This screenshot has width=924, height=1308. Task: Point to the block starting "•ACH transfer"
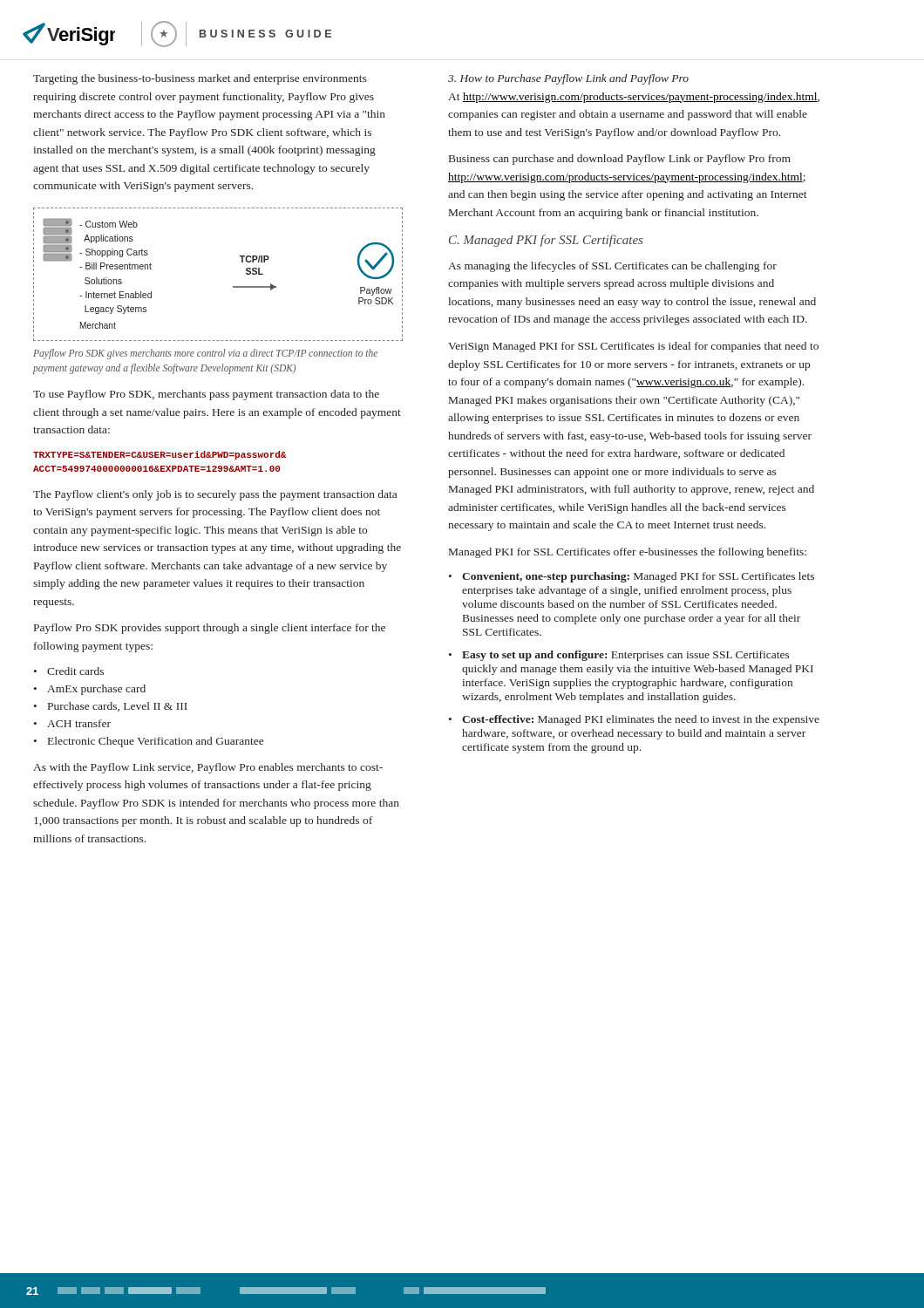pos(72,723)
